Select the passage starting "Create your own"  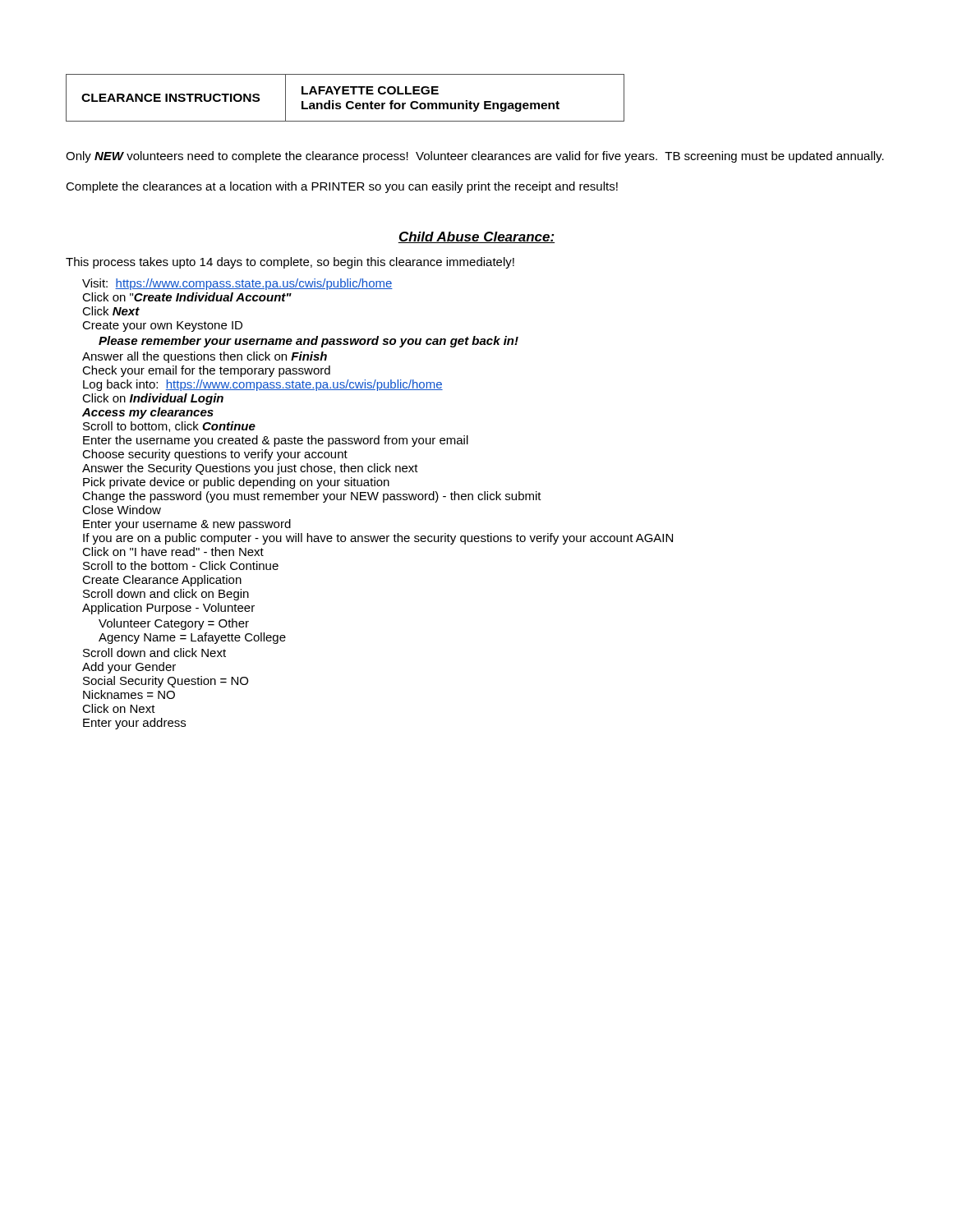(485, 332)
